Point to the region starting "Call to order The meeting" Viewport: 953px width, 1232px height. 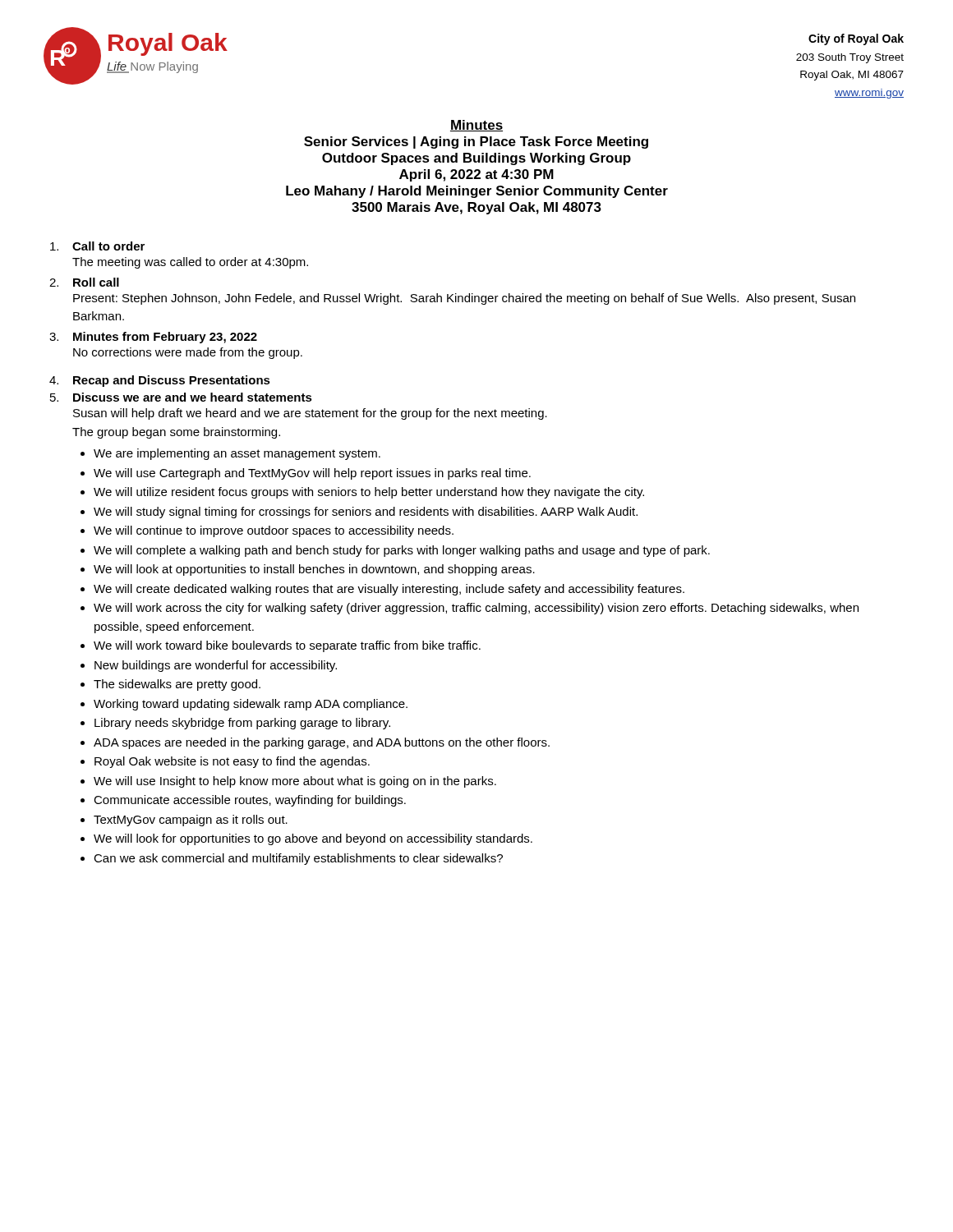click(x=191, y=254)
